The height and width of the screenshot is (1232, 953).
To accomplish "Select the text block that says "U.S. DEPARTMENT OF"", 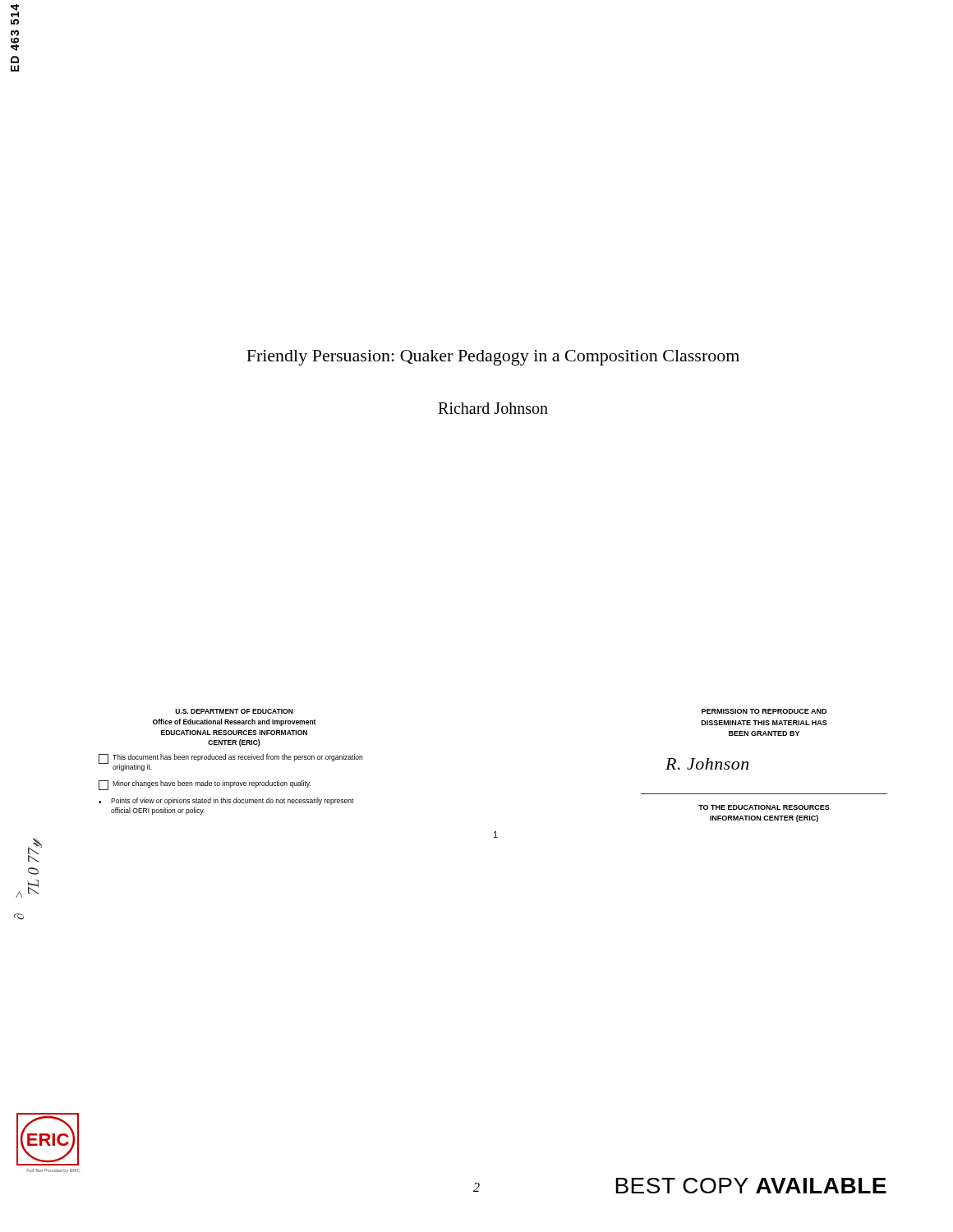I will (x=234, y=761).
